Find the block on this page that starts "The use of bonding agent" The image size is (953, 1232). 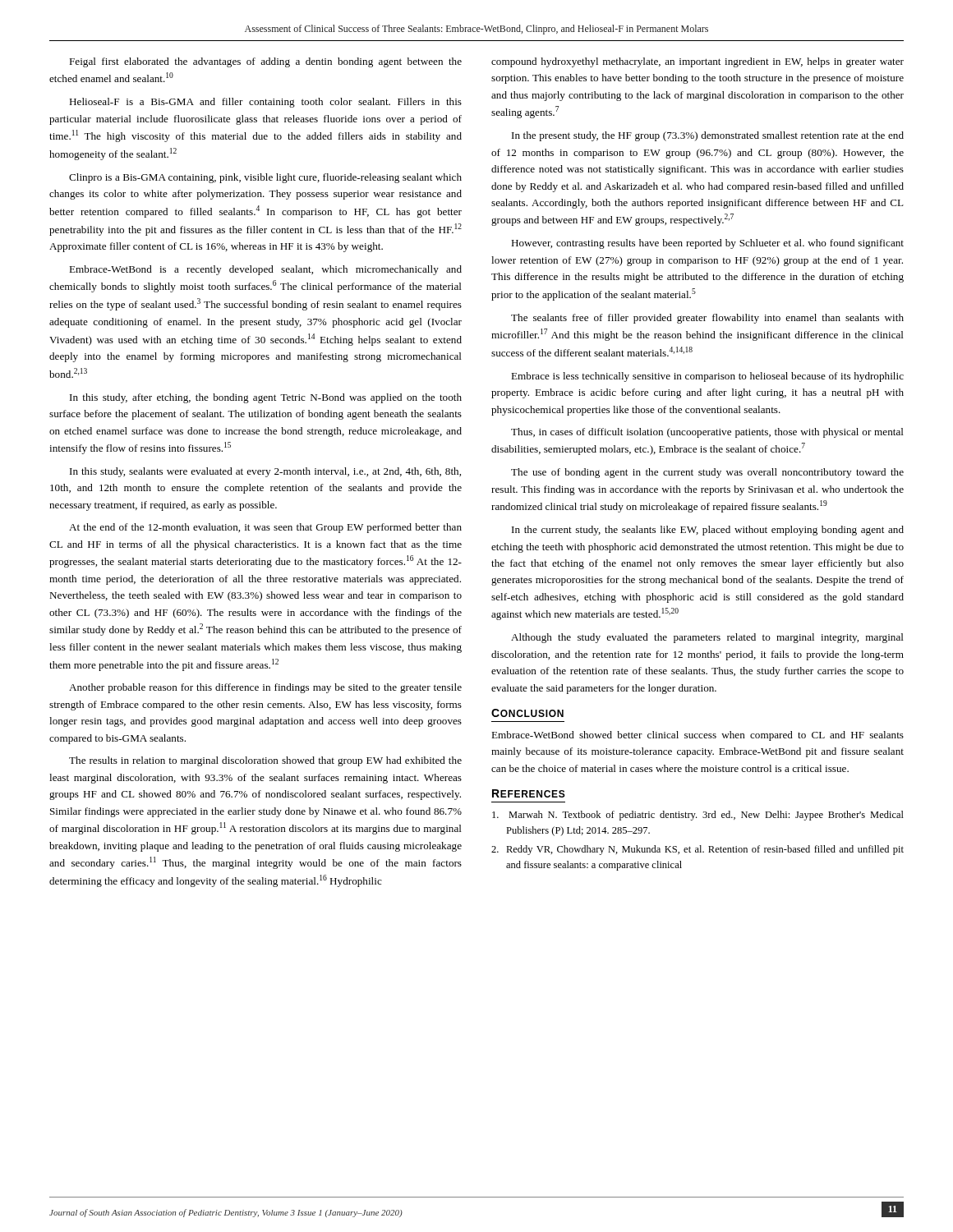698,489
